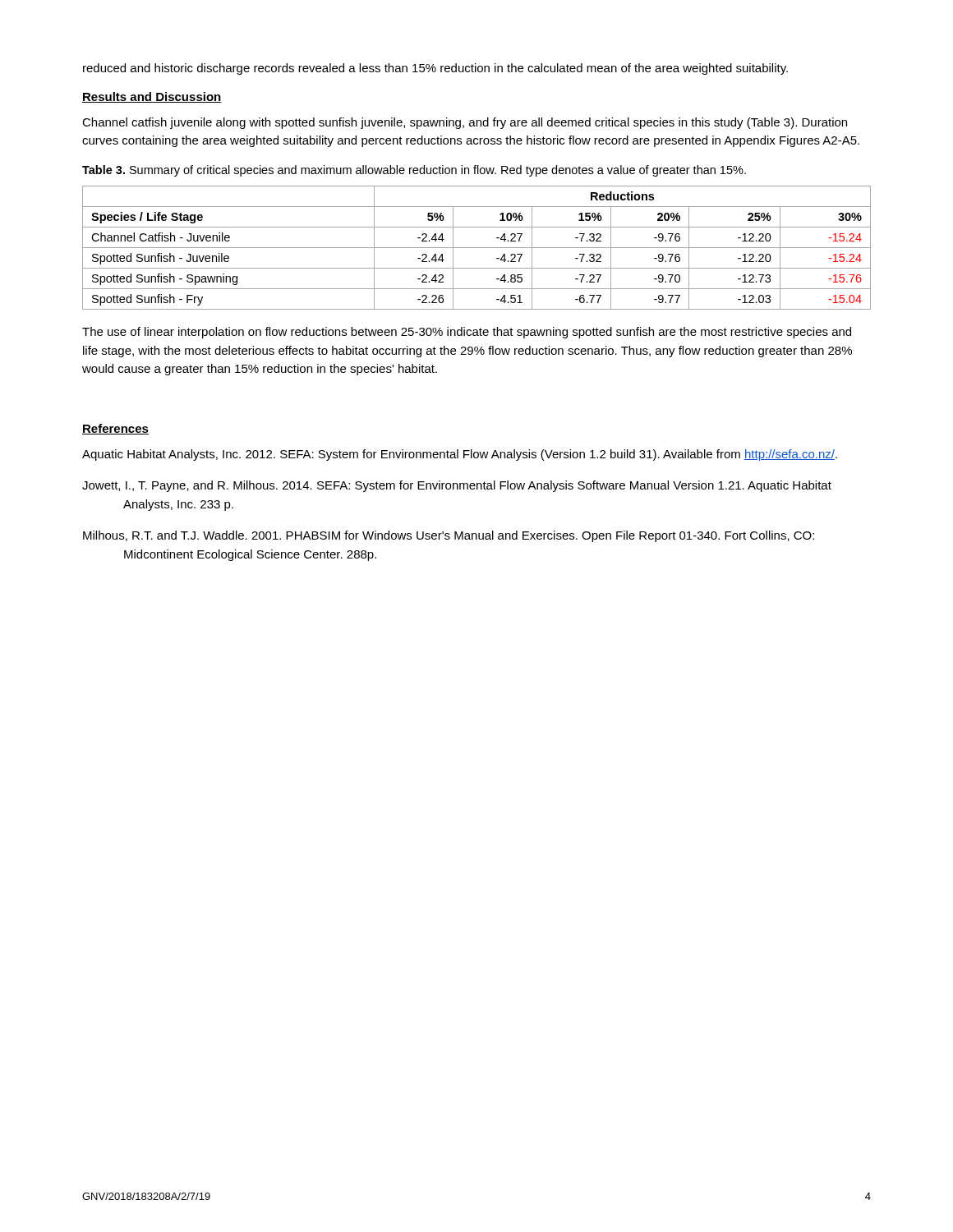The height and width of the screenshot is (1232, 953).
Task: Locate the text block containing "Channel catfish juvenile along with spotted sunfish"
Action: 471,131
